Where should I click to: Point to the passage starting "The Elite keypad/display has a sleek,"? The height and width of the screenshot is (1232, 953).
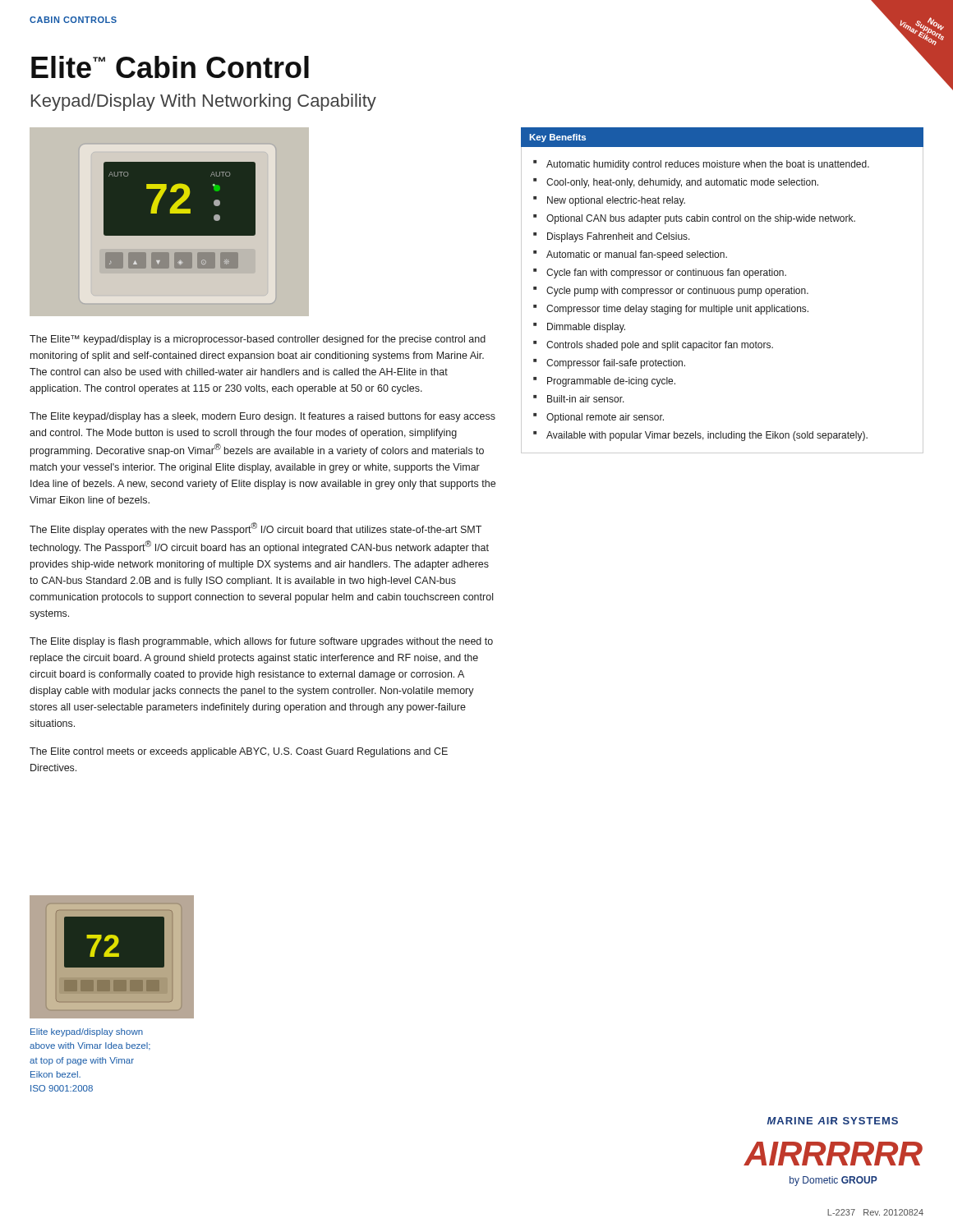pyautogui.click(x=263, y=458)
